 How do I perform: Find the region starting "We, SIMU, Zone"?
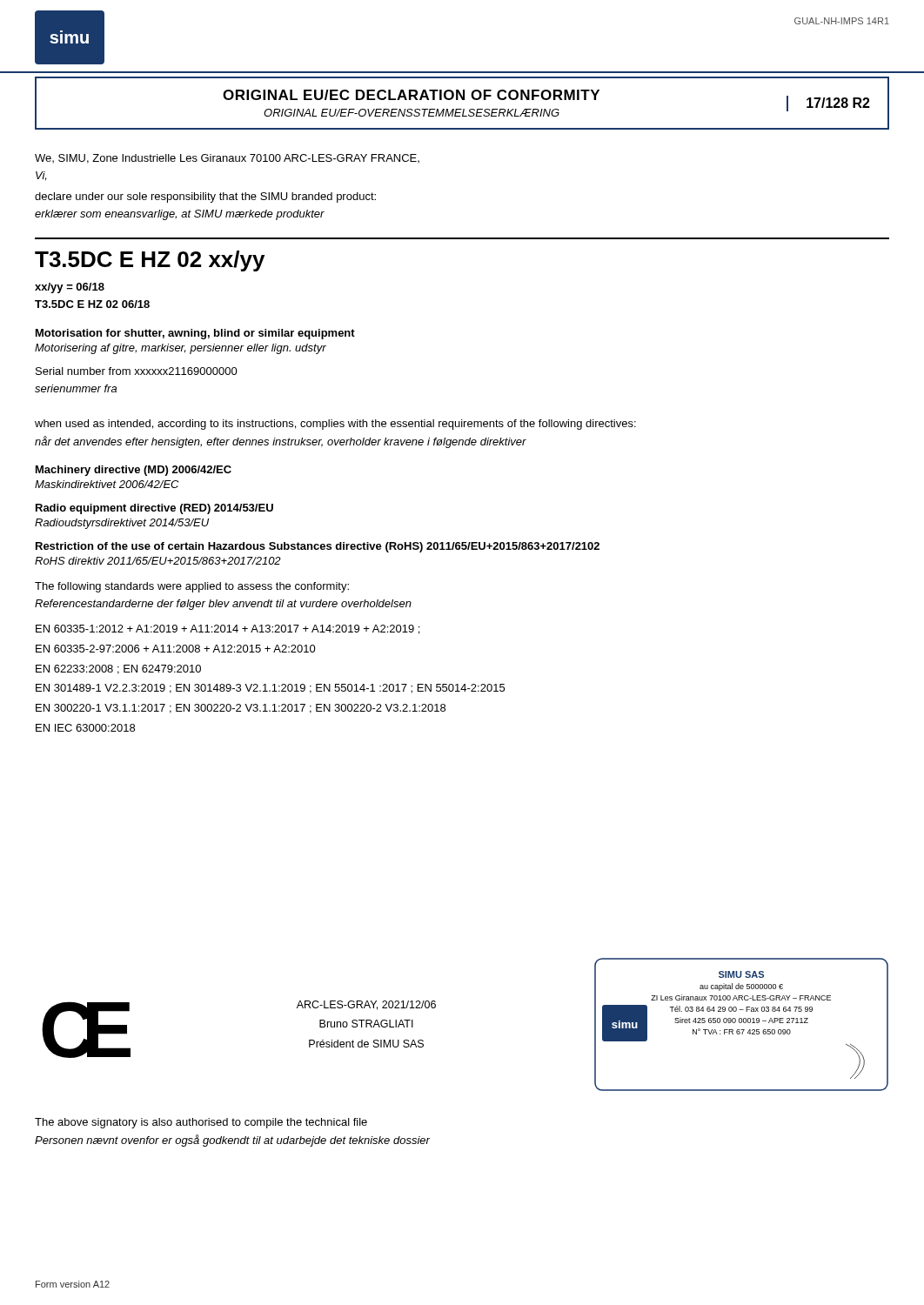tap(227, 167)
